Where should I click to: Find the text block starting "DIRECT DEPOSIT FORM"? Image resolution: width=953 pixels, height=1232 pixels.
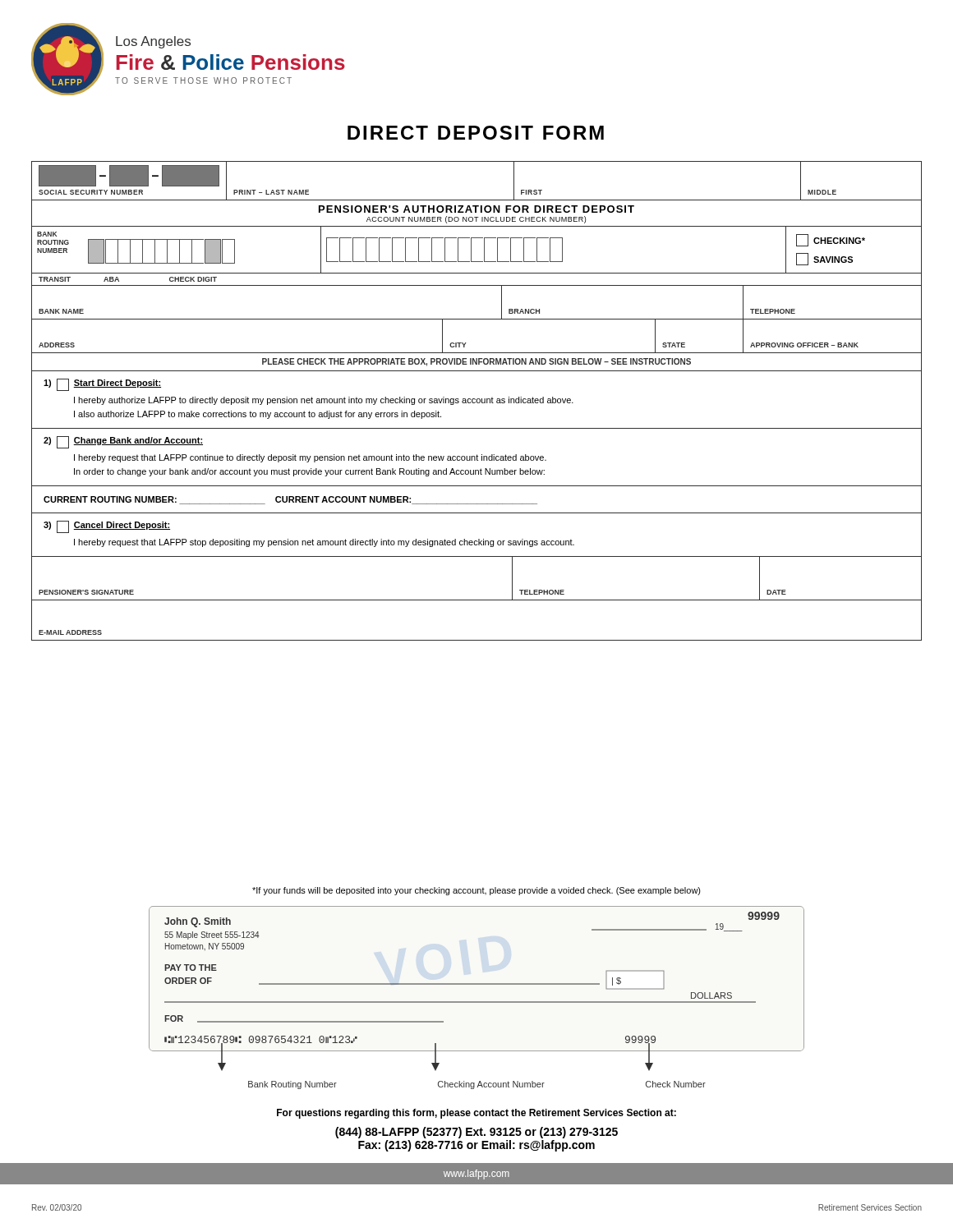476,133
